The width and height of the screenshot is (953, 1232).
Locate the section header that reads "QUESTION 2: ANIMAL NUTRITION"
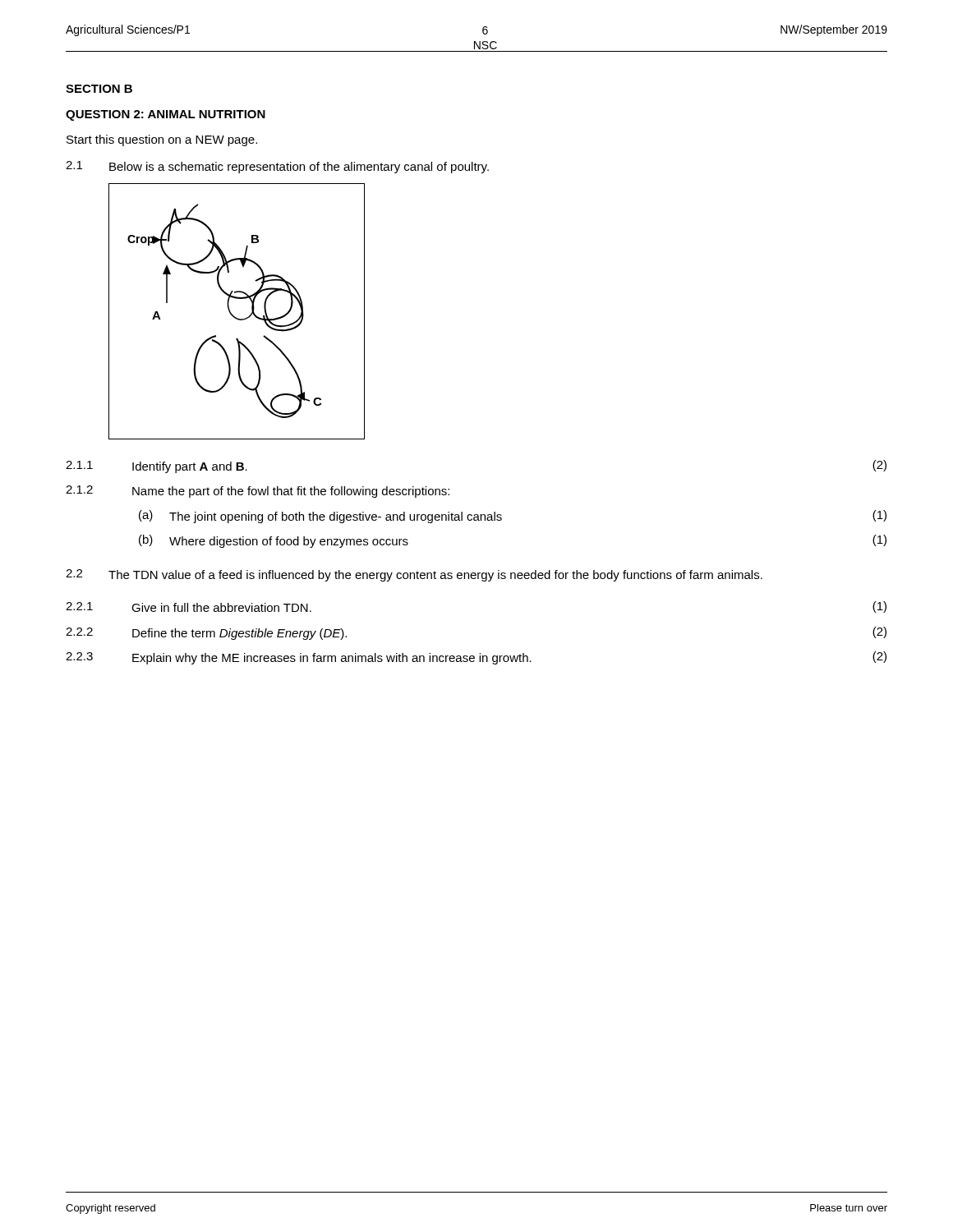166,114
